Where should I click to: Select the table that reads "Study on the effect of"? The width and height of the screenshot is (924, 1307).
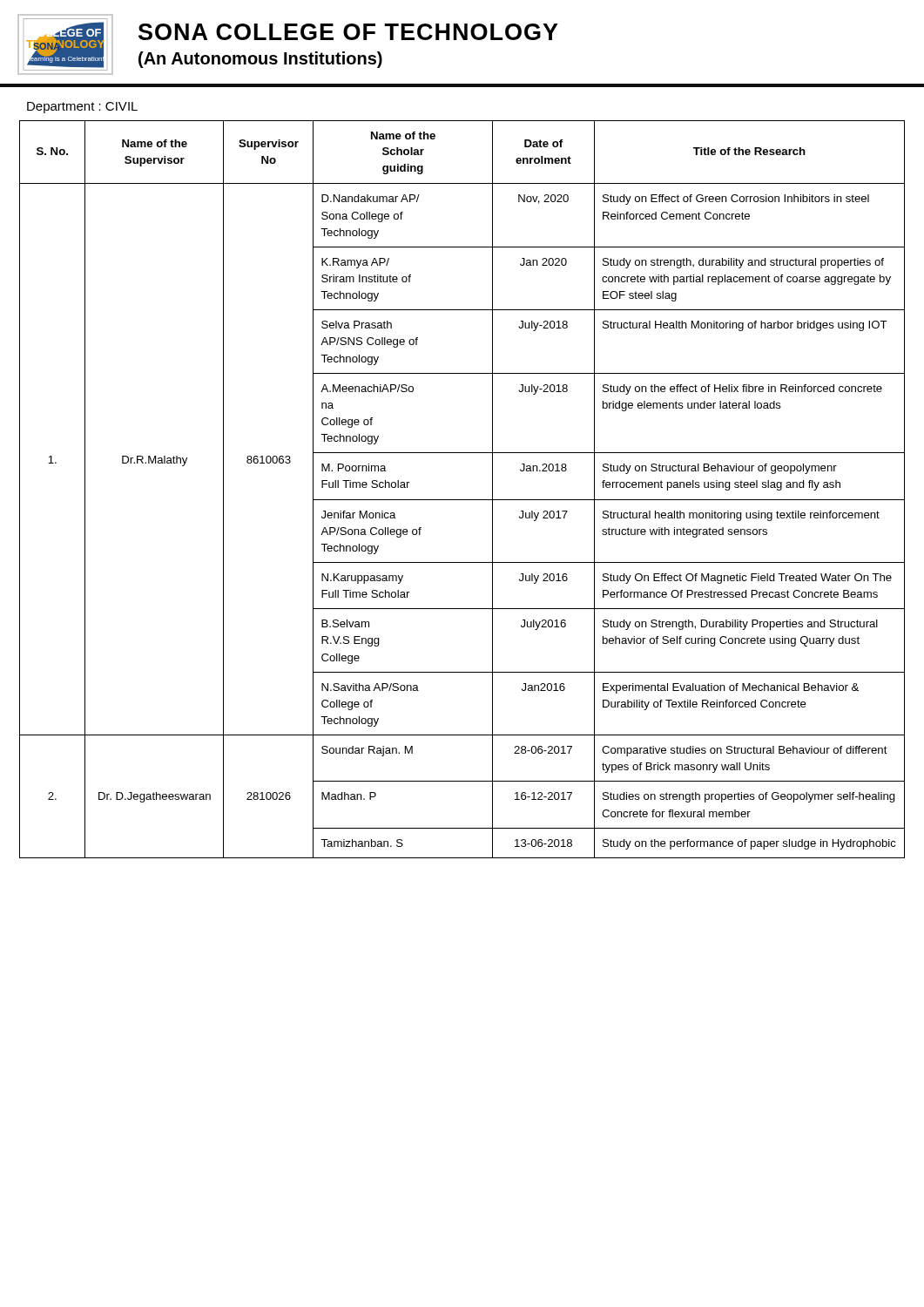pyautogui.click(x=462, y=498)
